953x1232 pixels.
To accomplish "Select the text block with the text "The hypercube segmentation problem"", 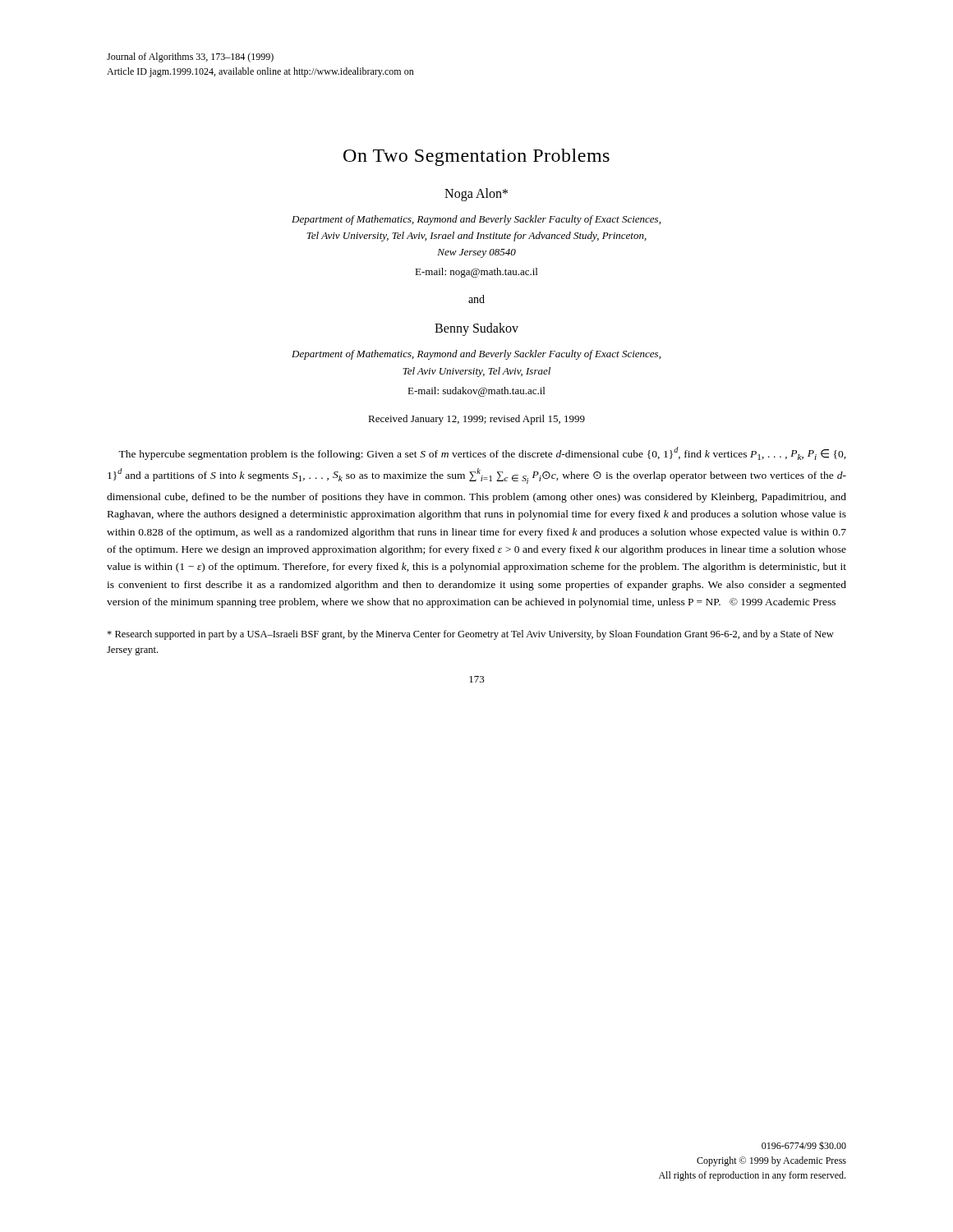I will [476, 526].
